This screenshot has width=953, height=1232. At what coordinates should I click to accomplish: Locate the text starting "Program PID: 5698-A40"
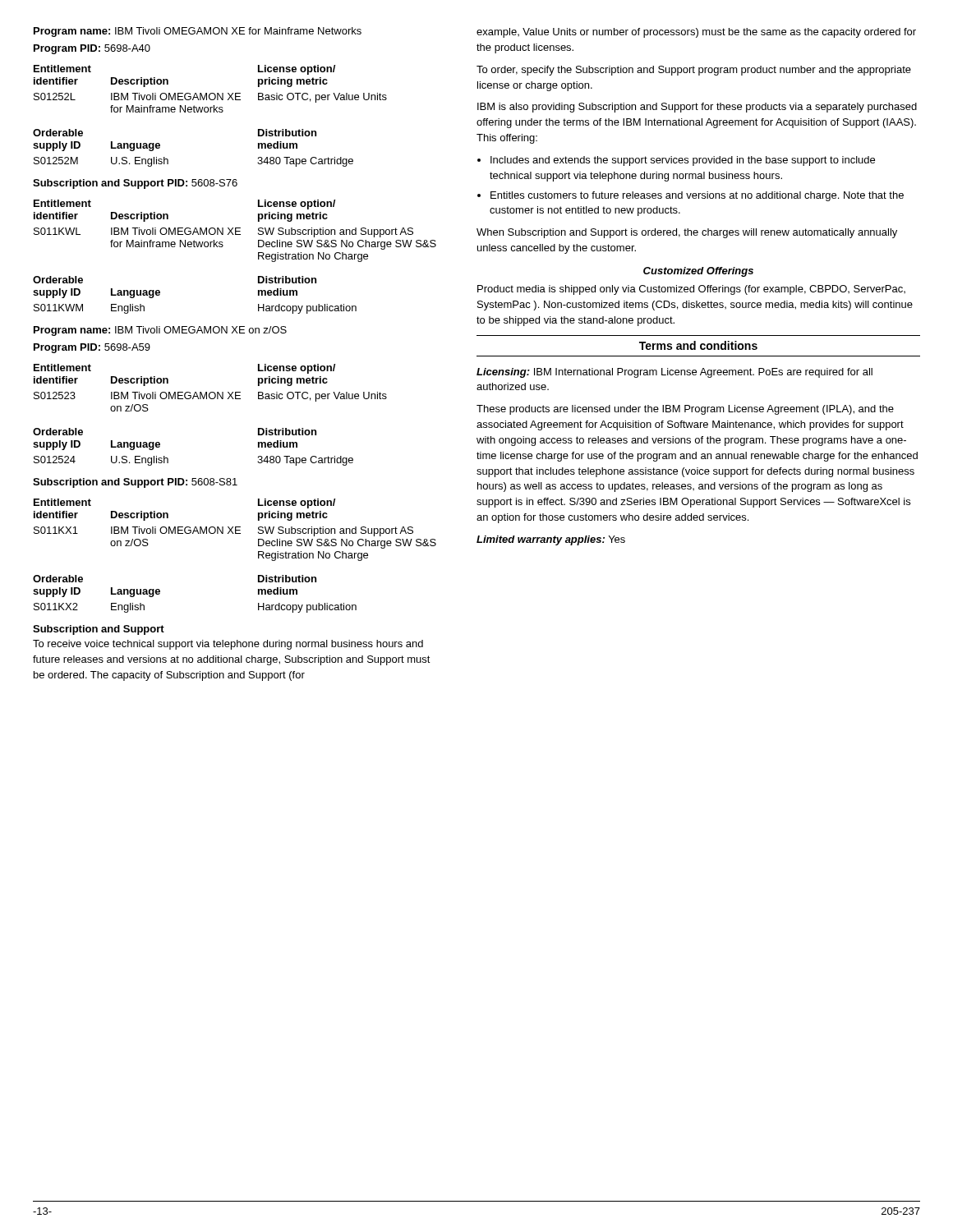[x=92, y=48]
